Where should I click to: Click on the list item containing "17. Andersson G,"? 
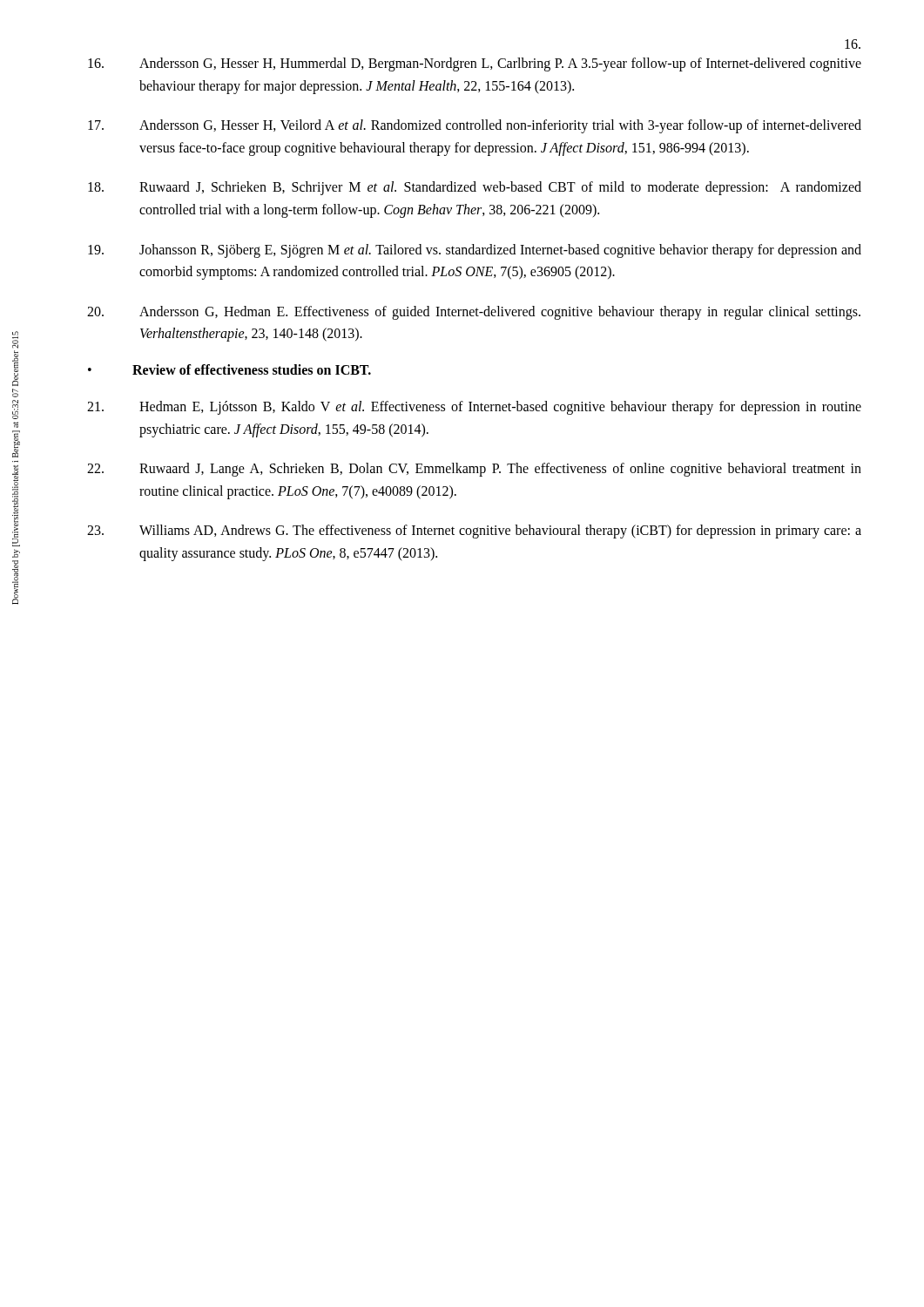[x=474, y=137]
